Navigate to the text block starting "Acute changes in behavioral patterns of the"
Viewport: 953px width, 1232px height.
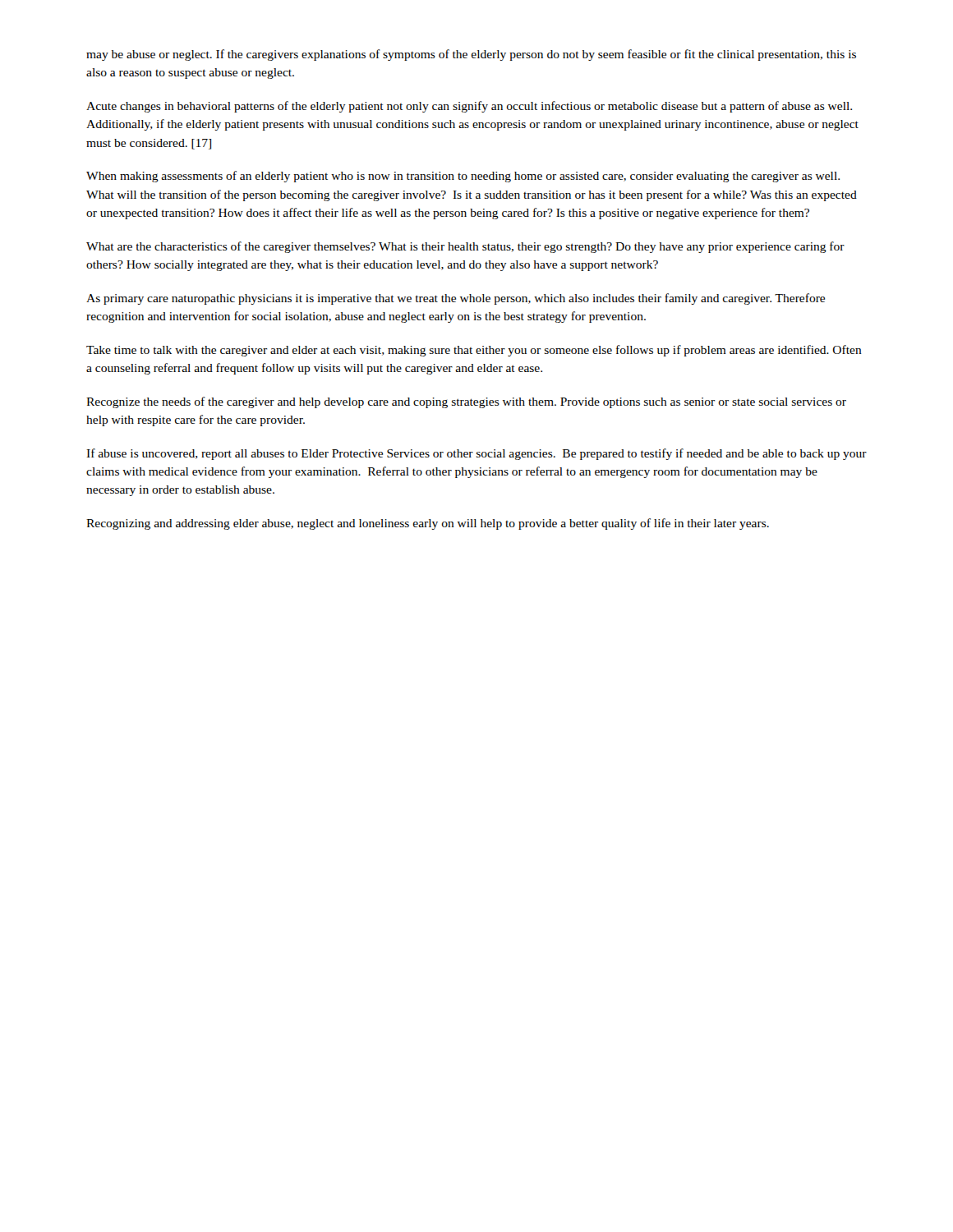[472, 124]
